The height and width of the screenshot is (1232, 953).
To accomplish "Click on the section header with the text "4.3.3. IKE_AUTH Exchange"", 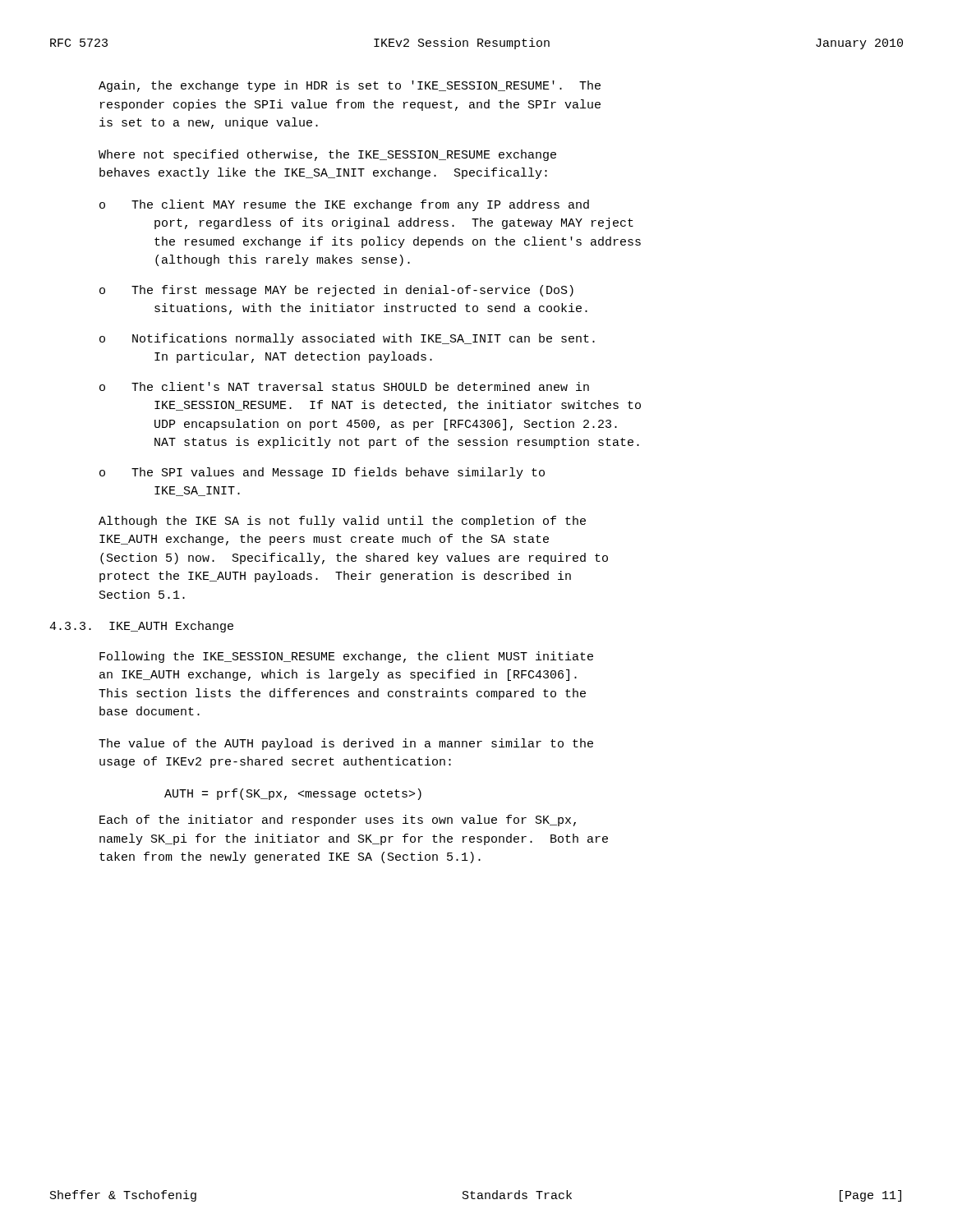I will 142,627.
